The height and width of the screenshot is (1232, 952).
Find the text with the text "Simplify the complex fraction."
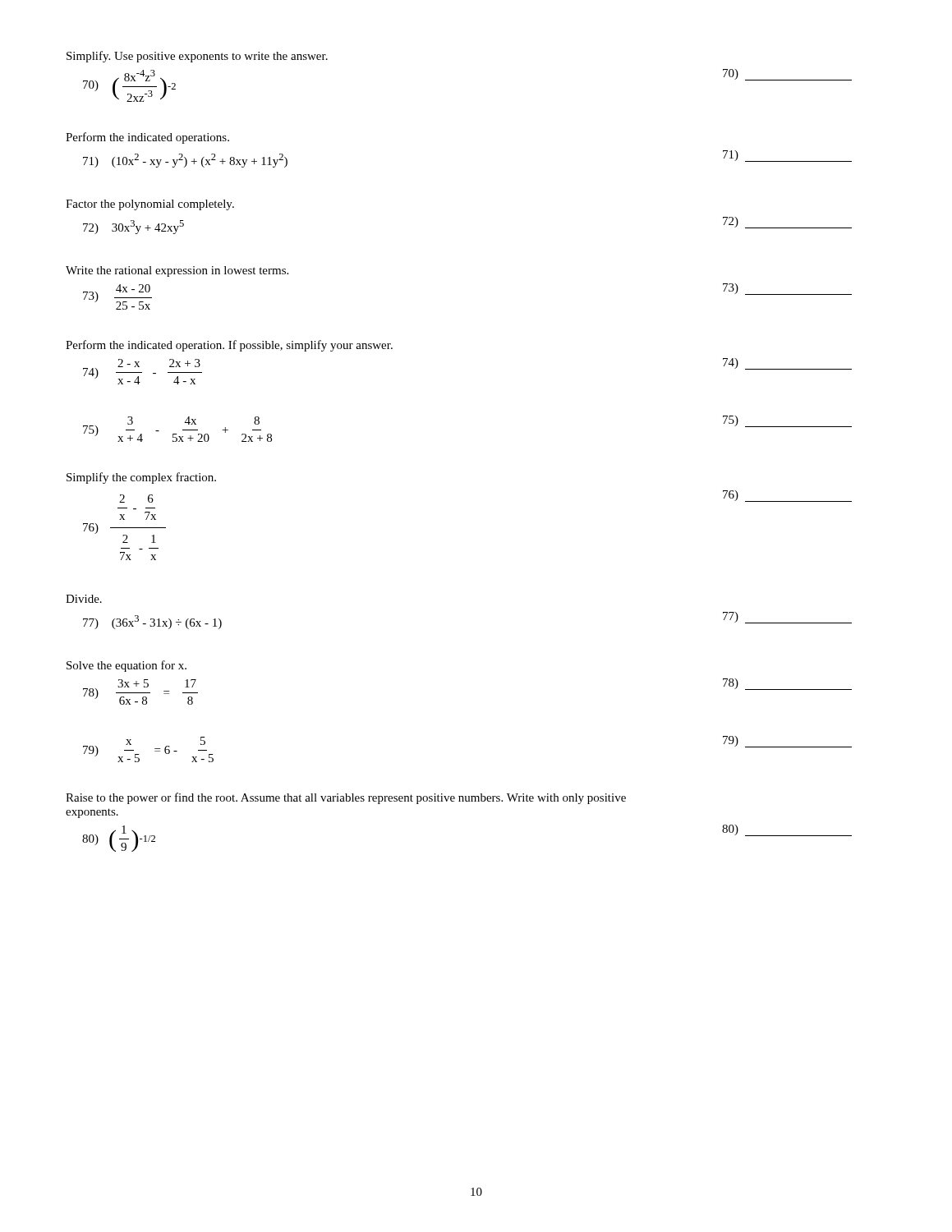pos(141,477)
